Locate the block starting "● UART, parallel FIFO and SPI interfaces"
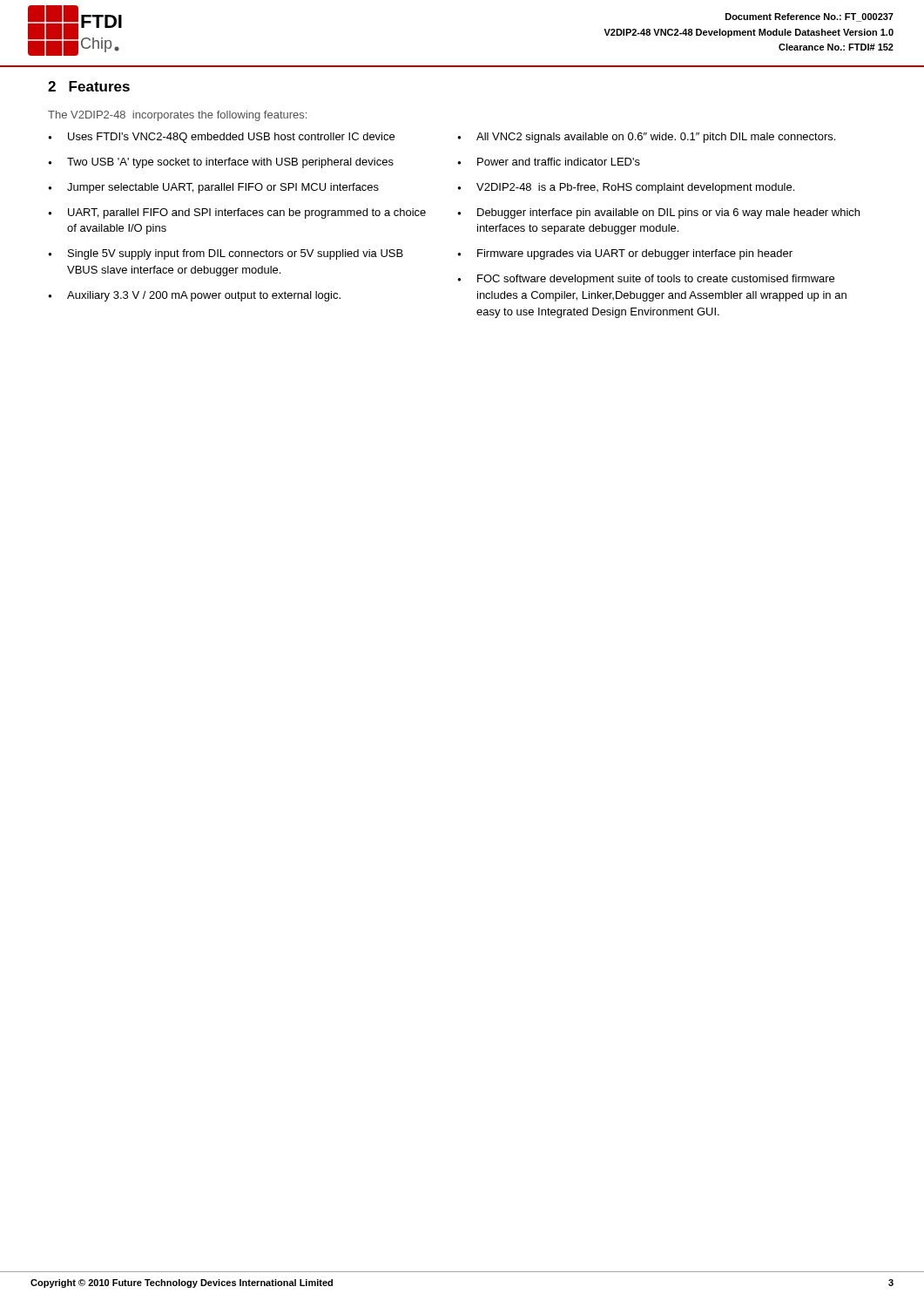 tap(239, 221)
